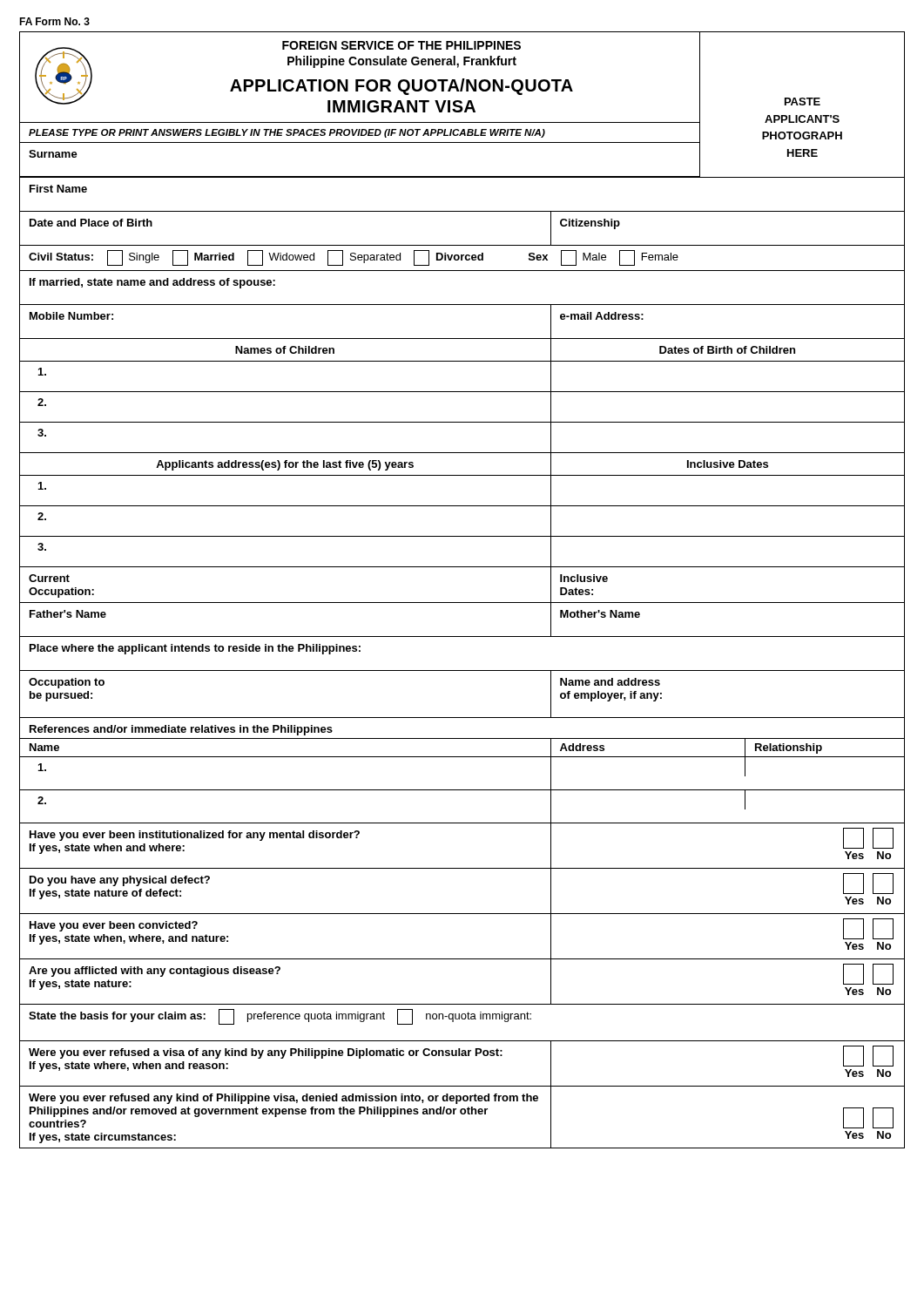Select the text block that says "Were you ever refused any"
Viewport: 924px width, 1307px height.
(284, 1117)
